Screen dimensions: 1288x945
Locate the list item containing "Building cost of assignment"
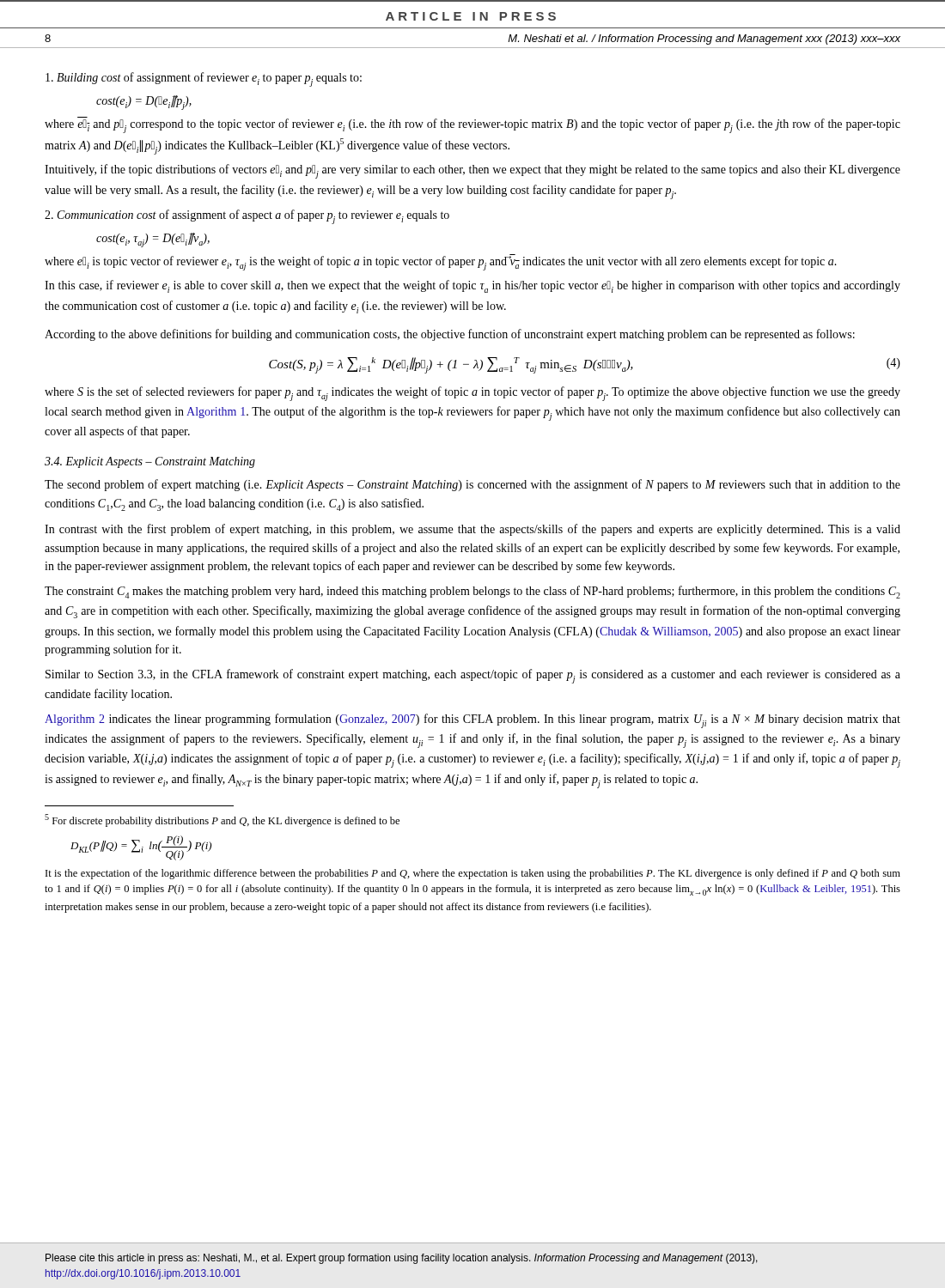click(204, 79)
